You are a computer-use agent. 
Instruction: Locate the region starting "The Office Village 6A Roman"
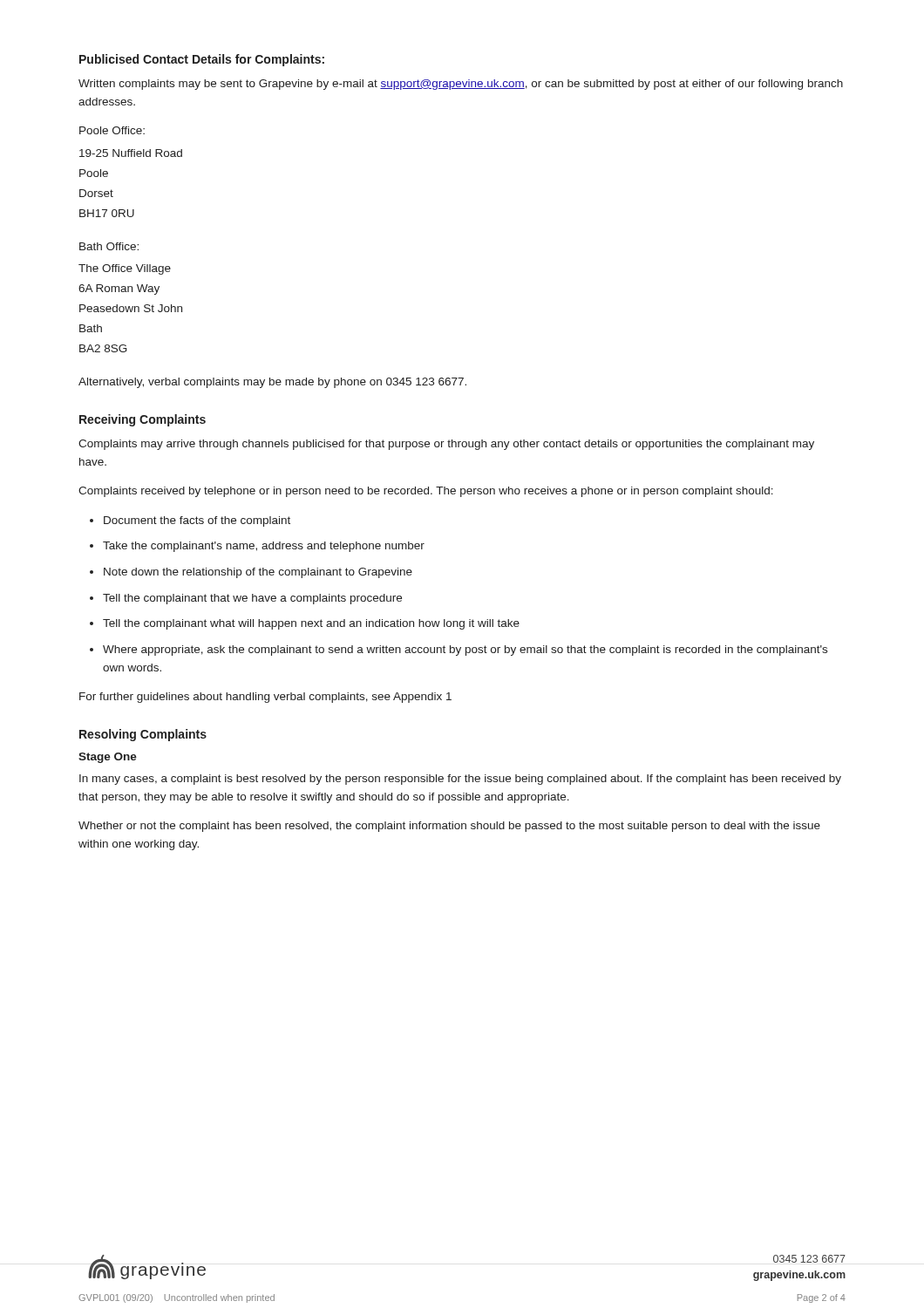tap(131, 309)
